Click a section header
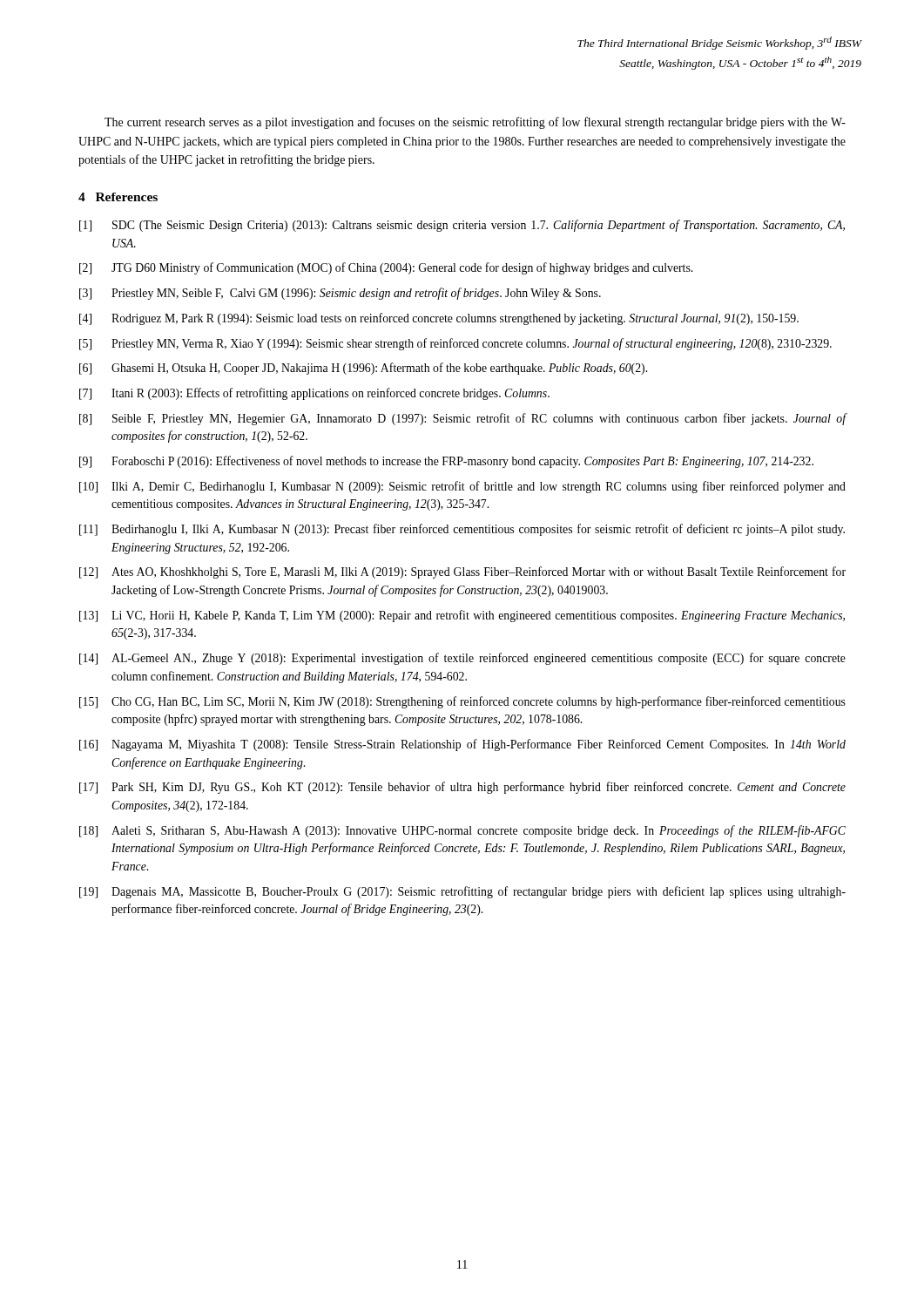 (x=118, y=197)
